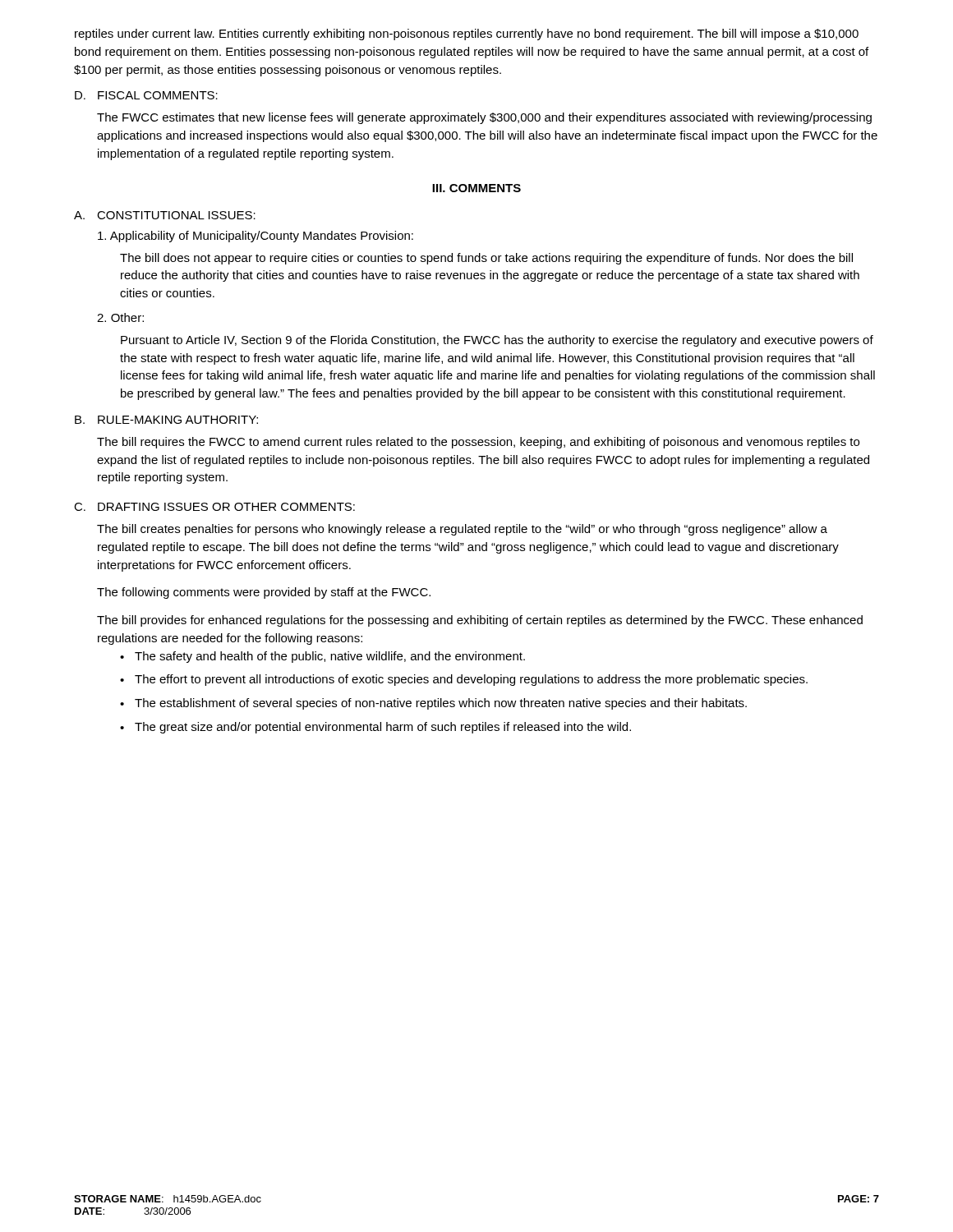Point to the block beginning "The FWCC estimates that new license fees will"

tap(487, 135)
